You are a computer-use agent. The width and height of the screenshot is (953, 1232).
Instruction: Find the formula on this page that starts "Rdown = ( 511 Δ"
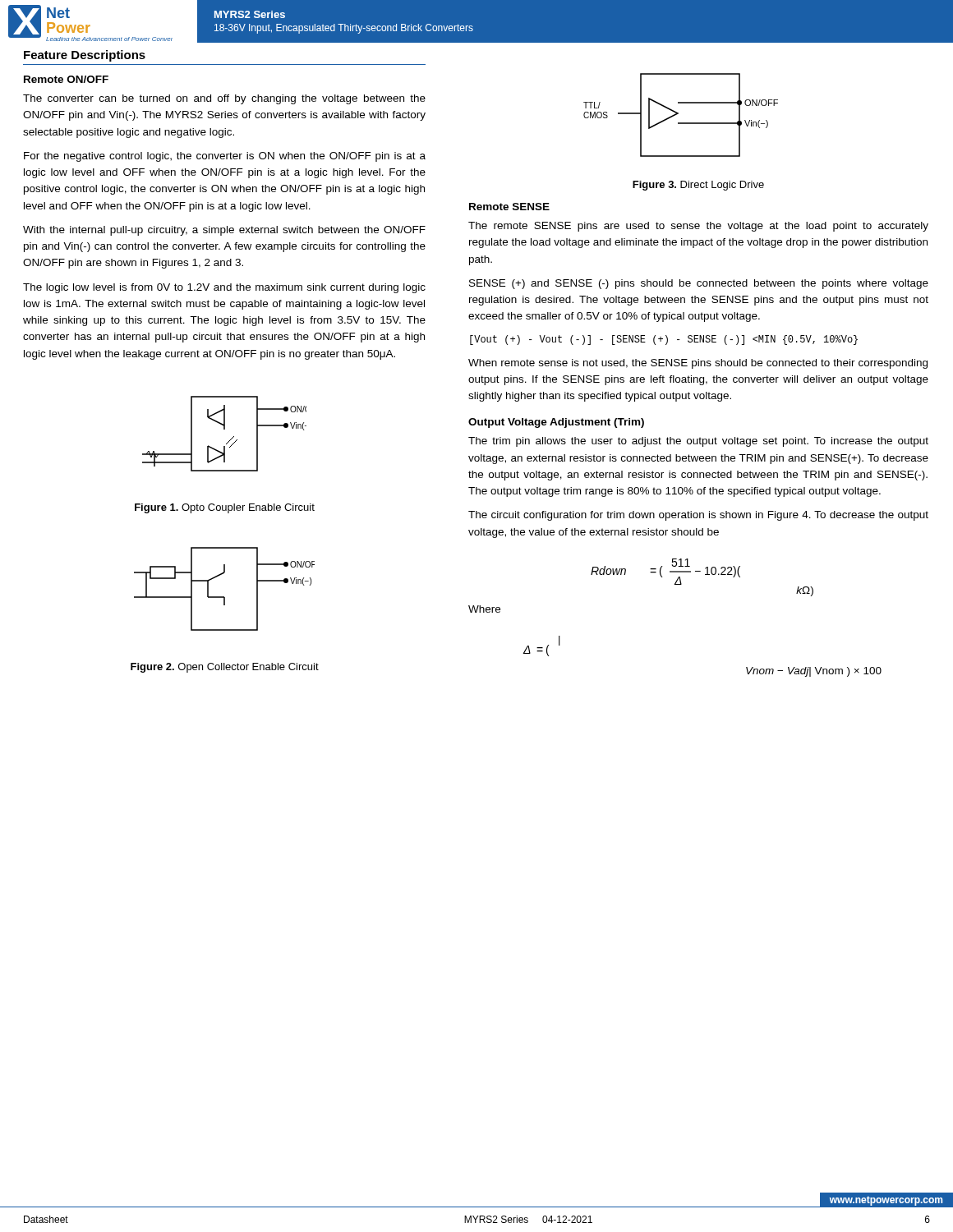point(698,572)
